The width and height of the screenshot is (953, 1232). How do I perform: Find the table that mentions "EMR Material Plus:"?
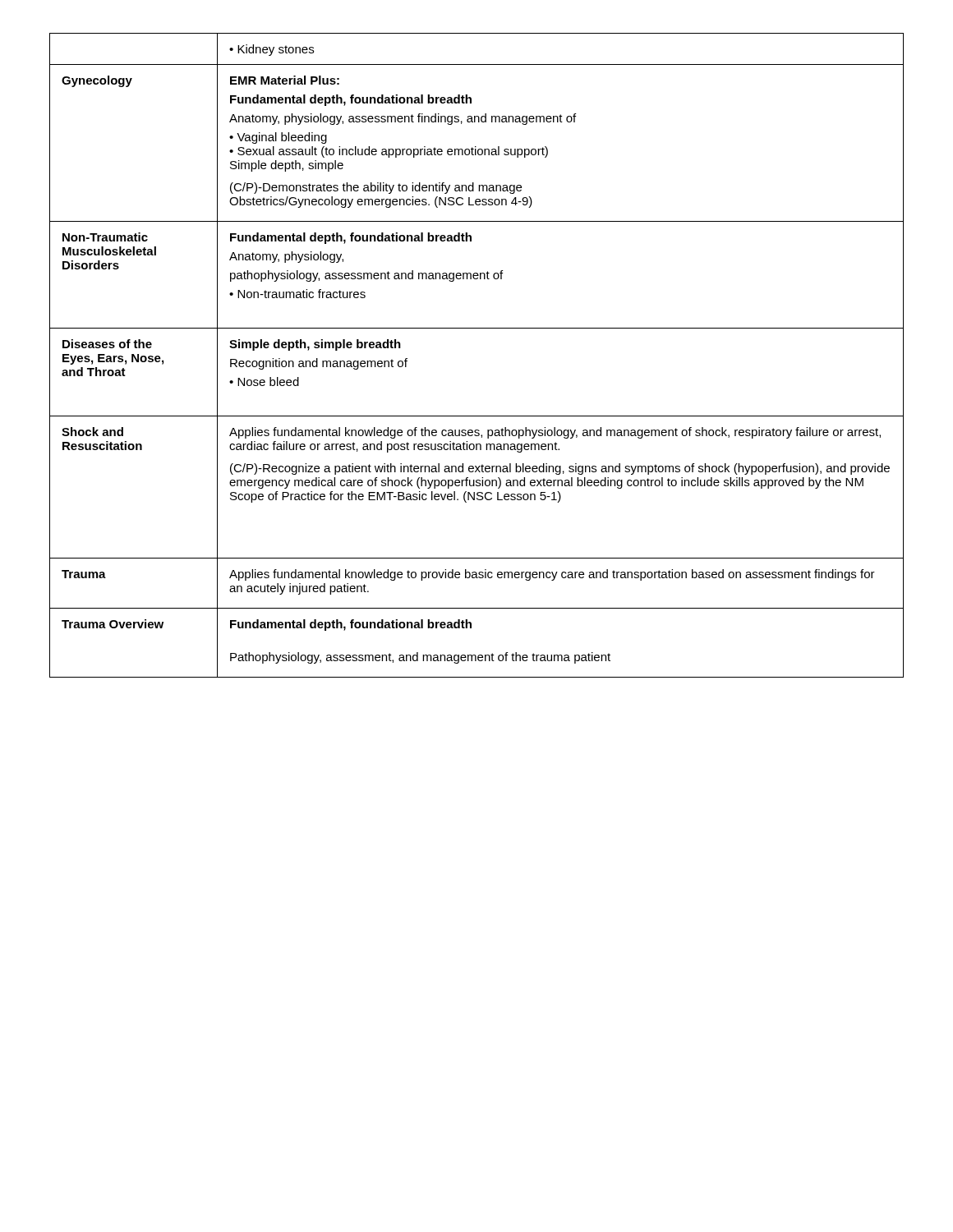point(476,355)
